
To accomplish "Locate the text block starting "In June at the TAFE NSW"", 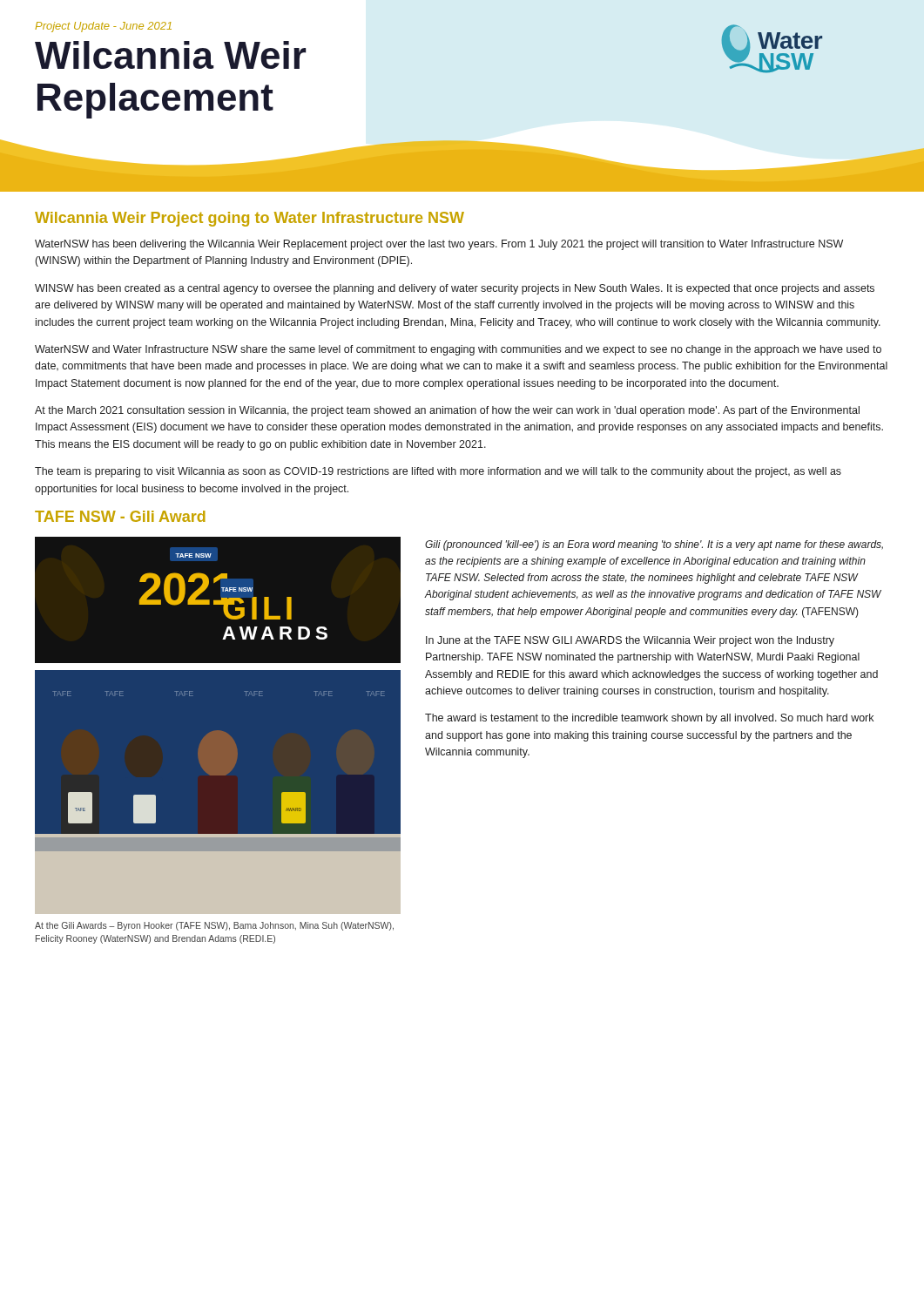I will click(x=652, y=666).
